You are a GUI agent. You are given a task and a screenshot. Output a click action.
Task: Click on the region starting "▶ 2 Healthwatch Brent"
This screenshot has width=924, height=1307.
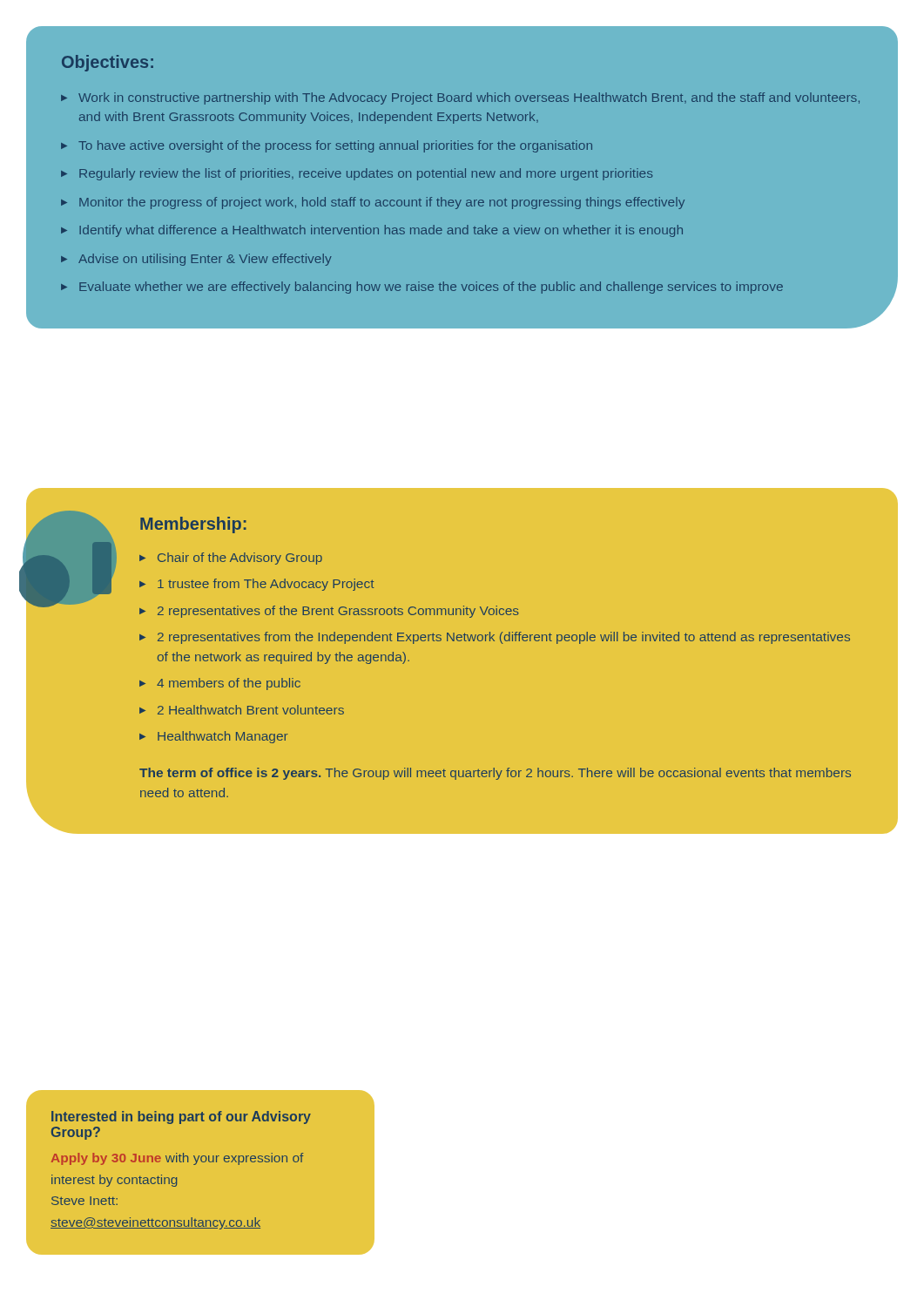pyautogui.click(x=242, y=710)
